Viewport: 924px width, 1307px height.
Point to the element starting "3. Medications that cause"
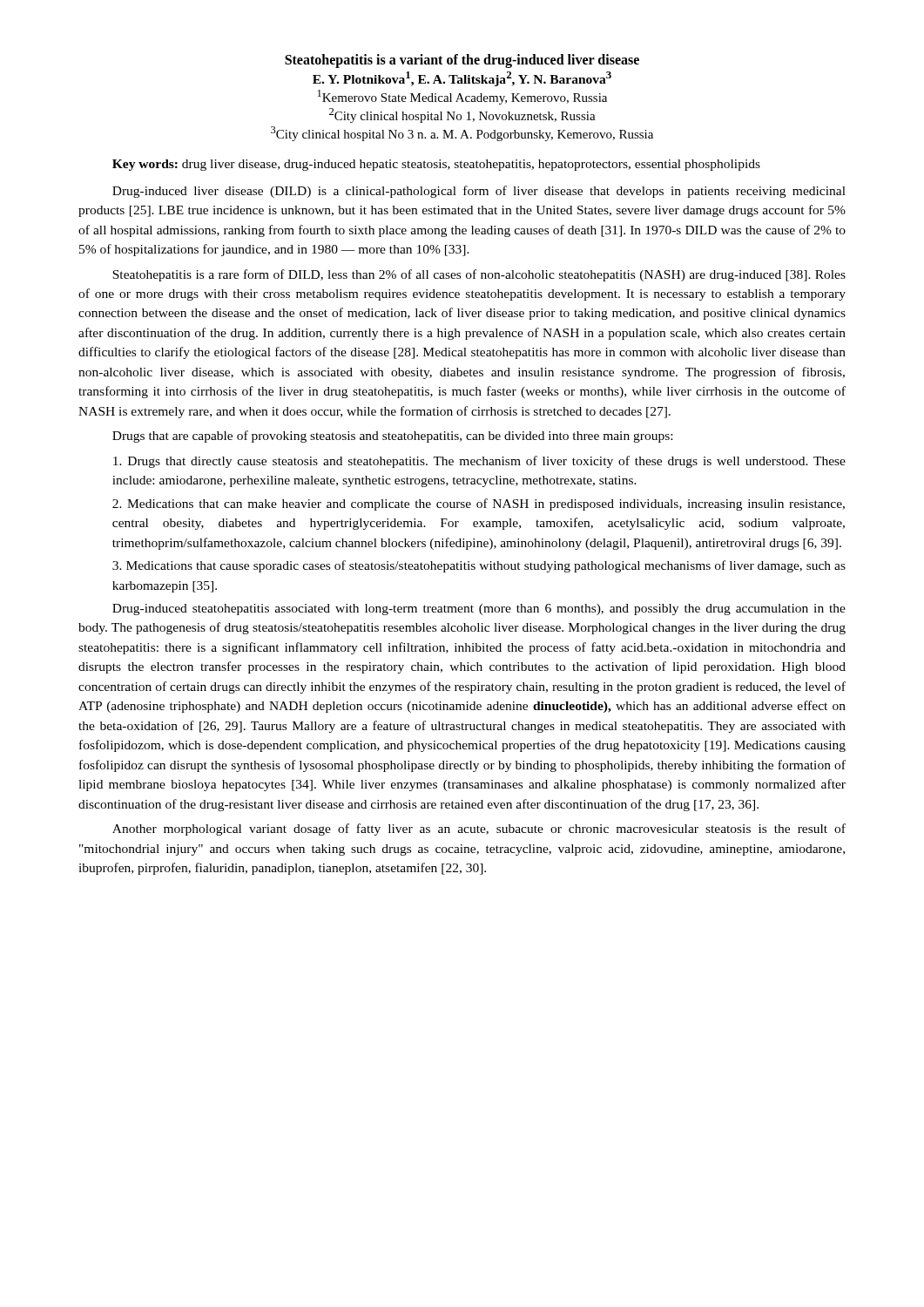(x=479, y=575)
